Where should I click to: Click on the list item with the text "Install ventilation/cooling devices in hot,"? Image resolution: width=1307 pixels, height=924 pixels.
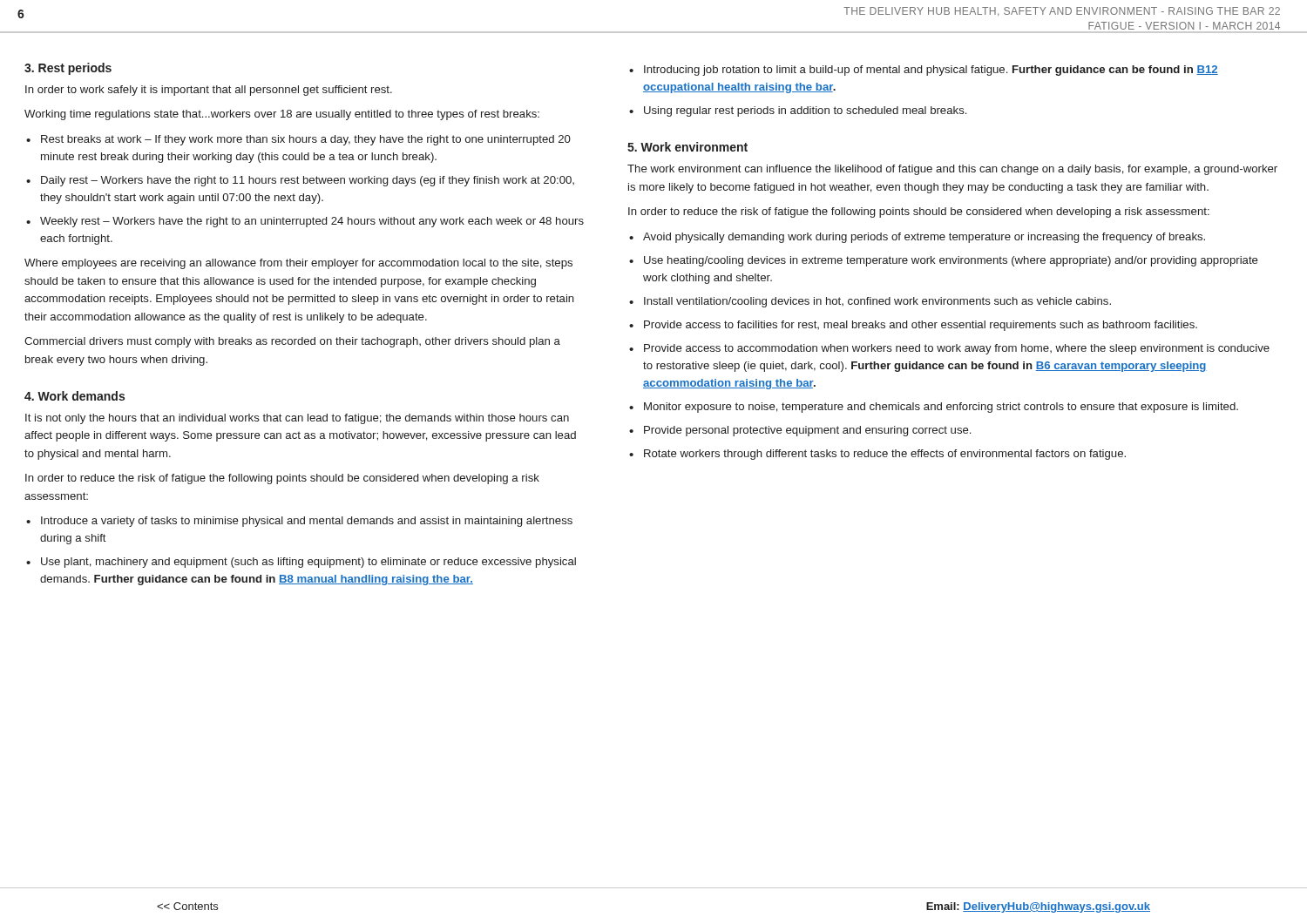coord(877,301)
